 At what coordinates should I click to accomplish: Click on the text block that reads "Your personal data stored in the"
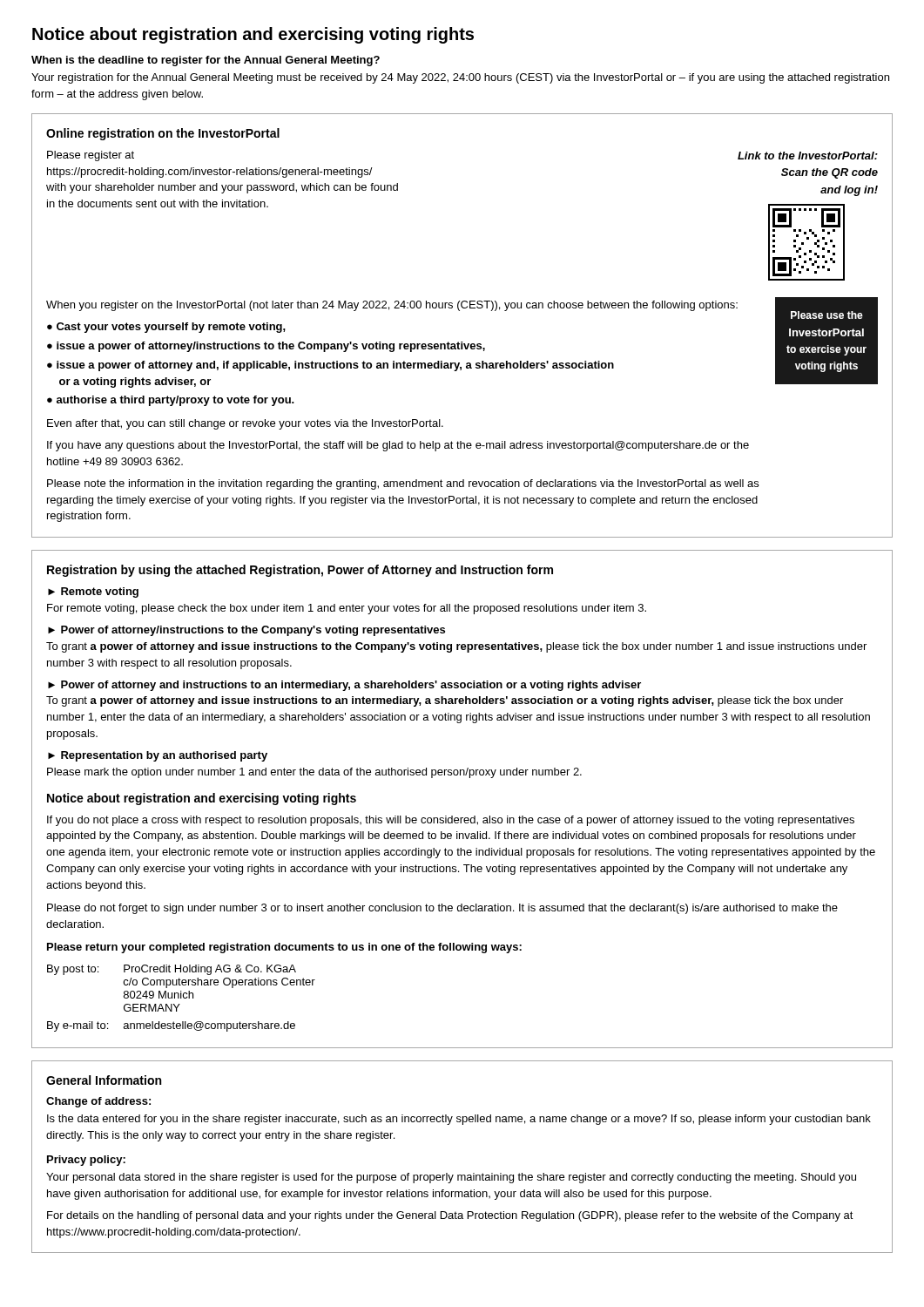452,1185
